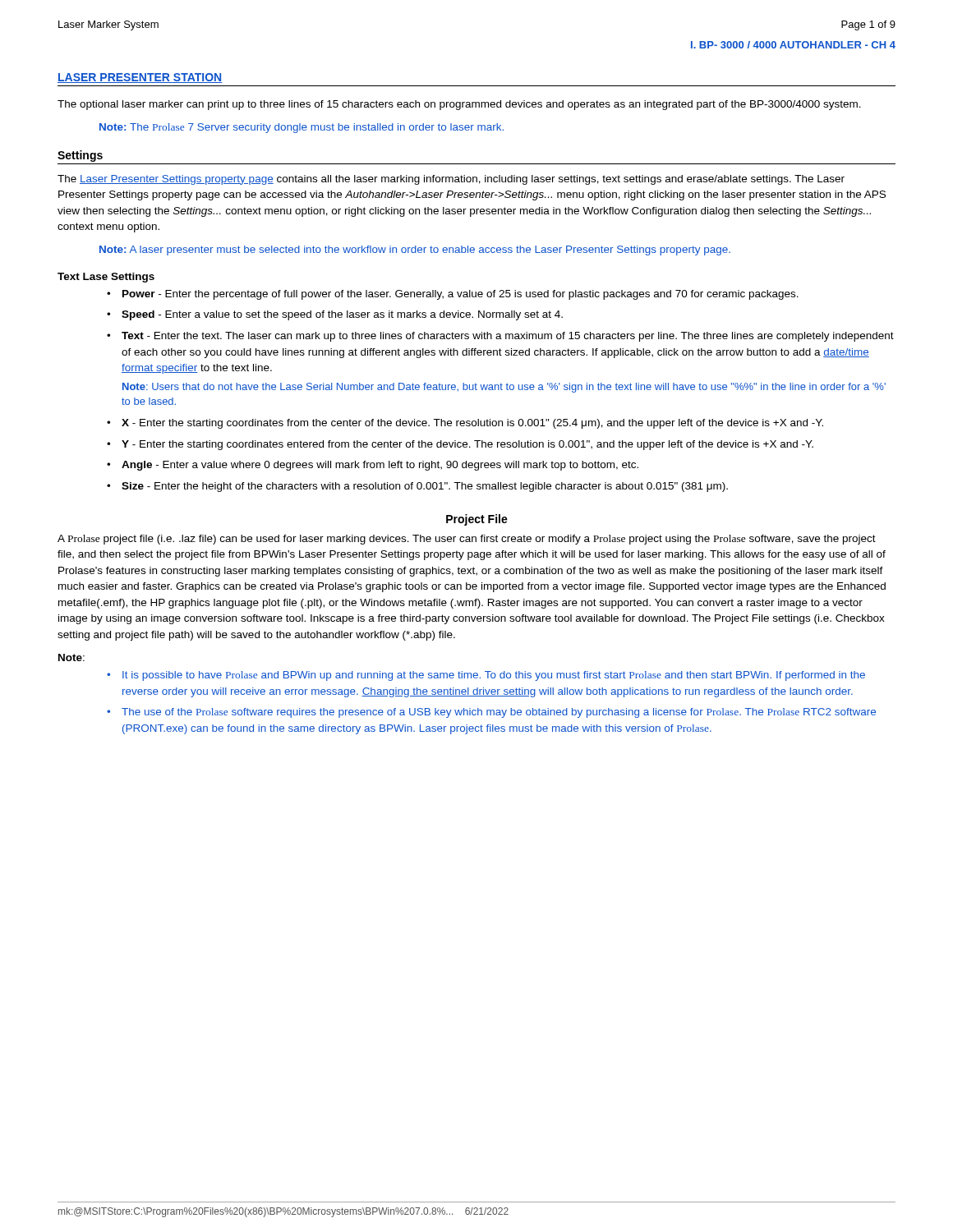Click on the block starting "Project File"
The width and height of the screenshot is (953, 1232).
(476, 519)
